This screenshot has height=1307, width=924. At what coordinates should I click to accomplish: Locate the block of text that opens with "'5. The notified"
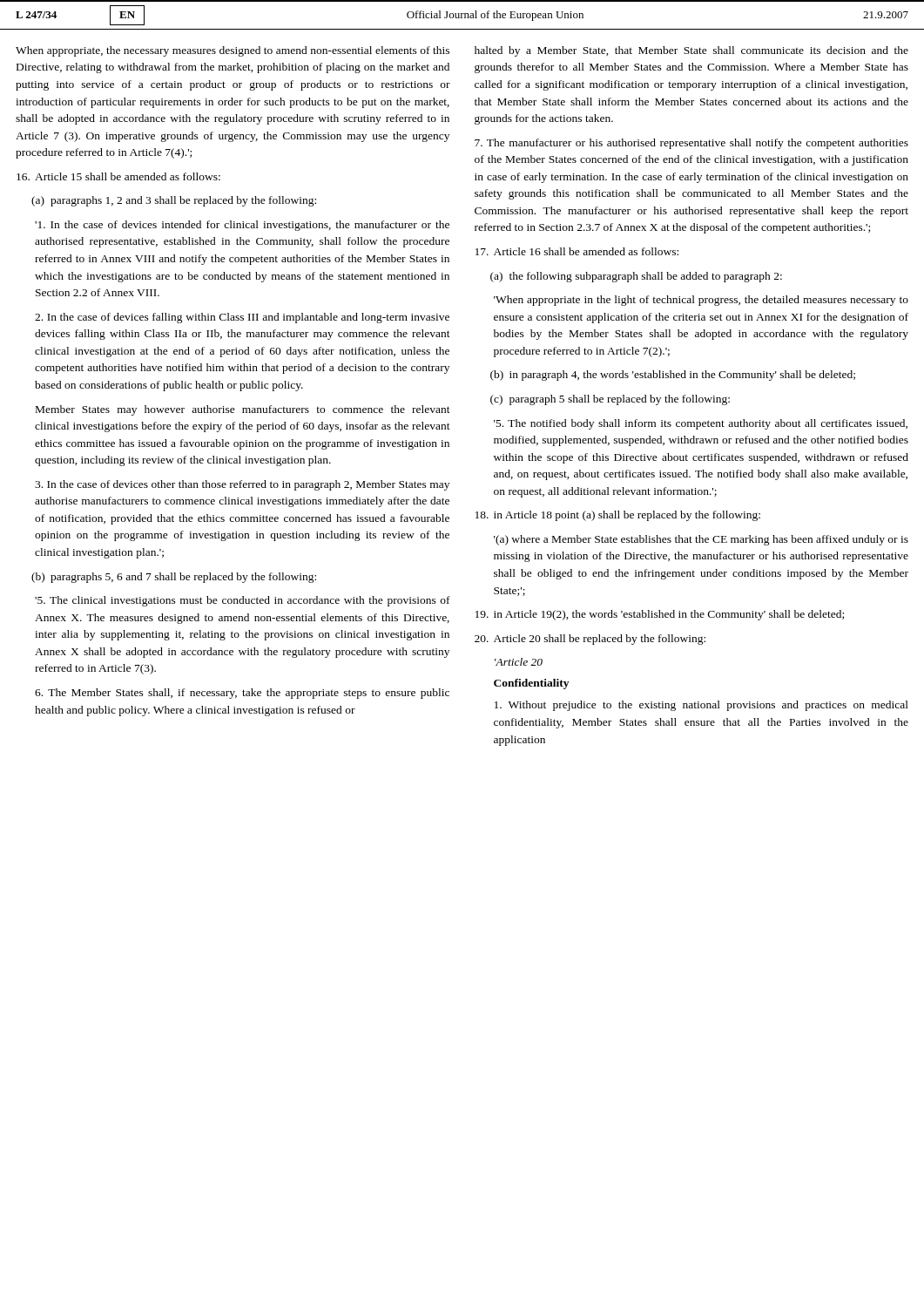coord(701,457)
